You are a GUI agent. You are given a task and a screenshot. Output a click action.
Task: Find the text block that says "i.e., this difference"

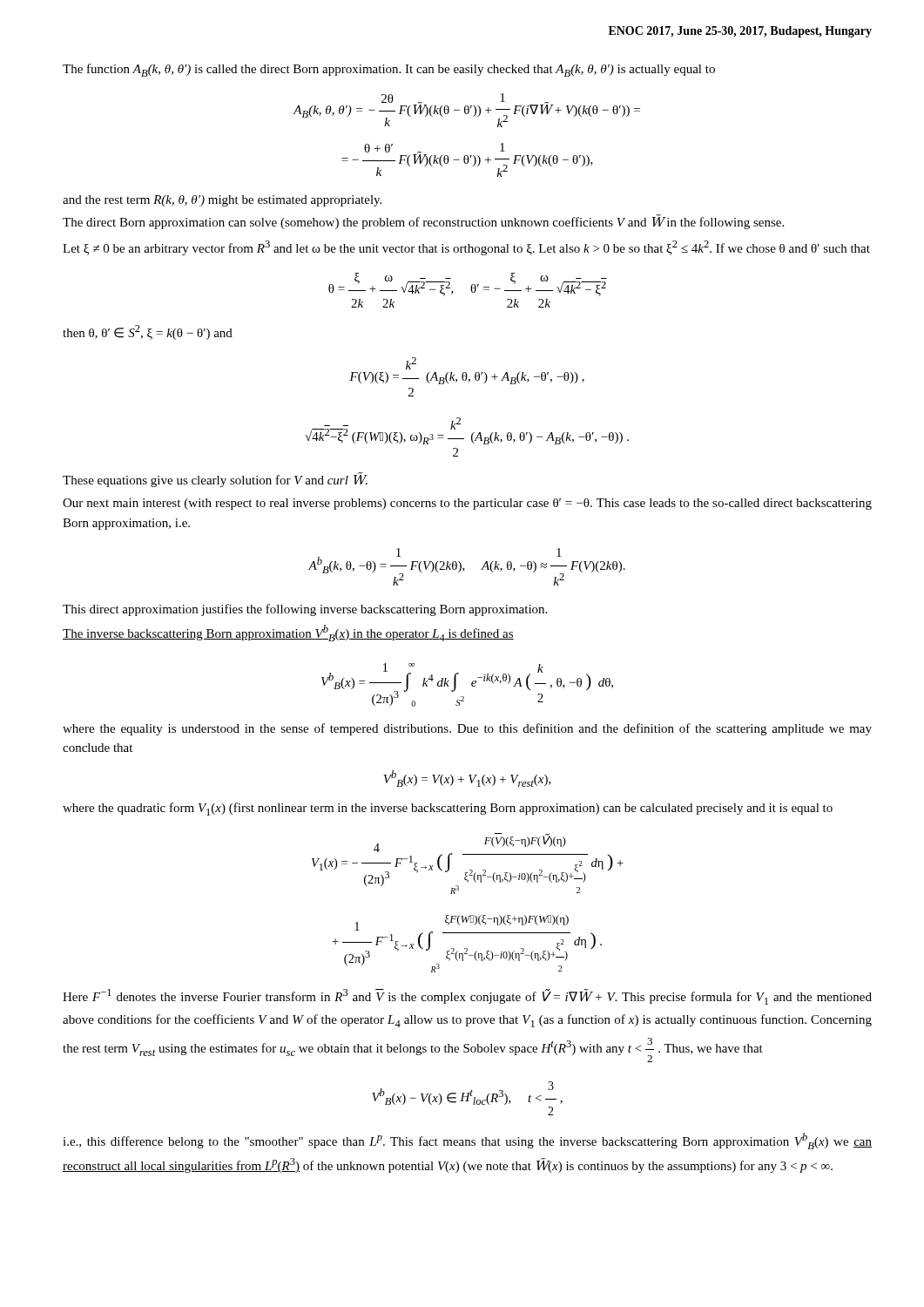click(x=467, y=1152)
